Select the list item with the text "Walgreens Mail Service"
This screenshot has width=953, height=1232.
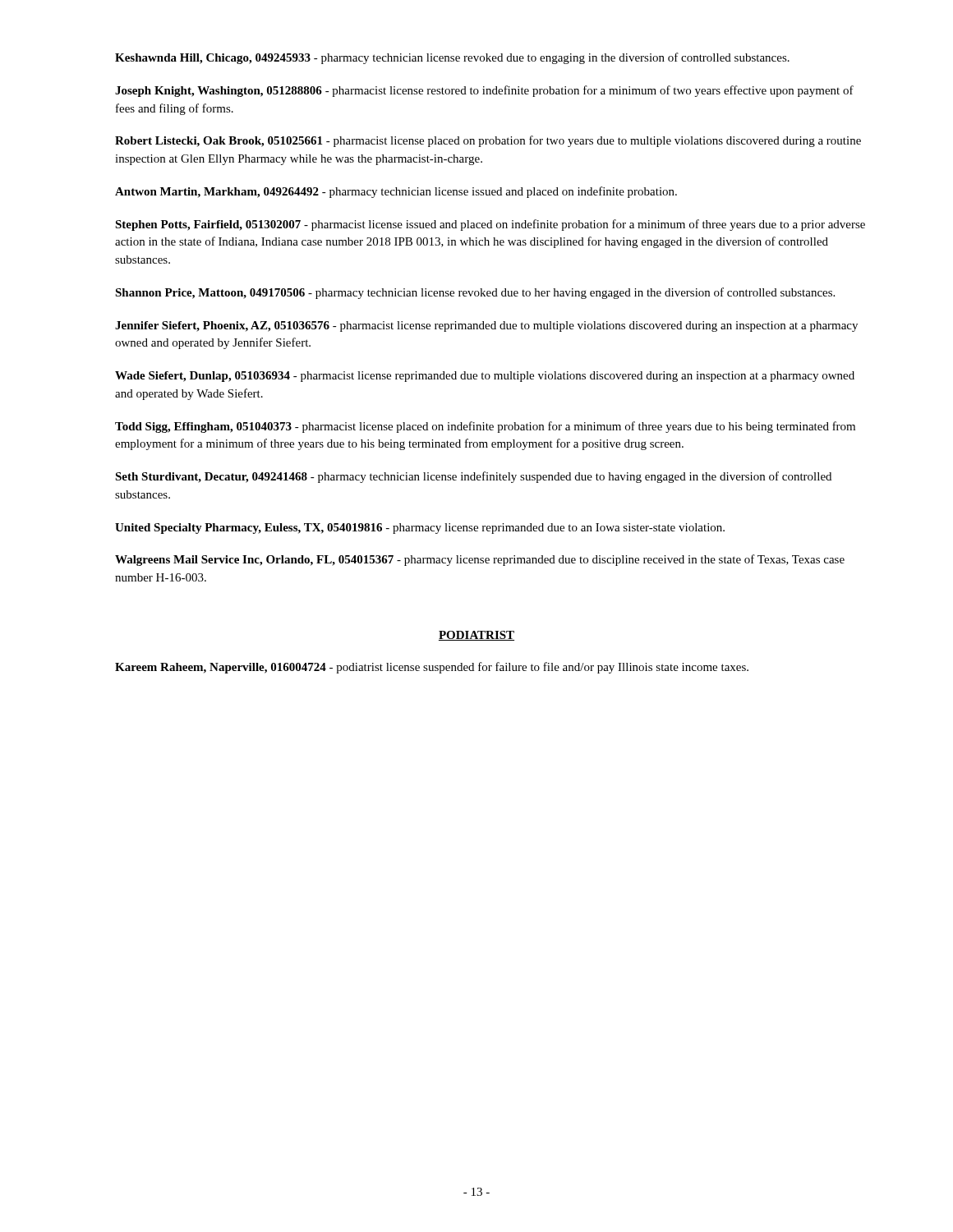point(476,569)
